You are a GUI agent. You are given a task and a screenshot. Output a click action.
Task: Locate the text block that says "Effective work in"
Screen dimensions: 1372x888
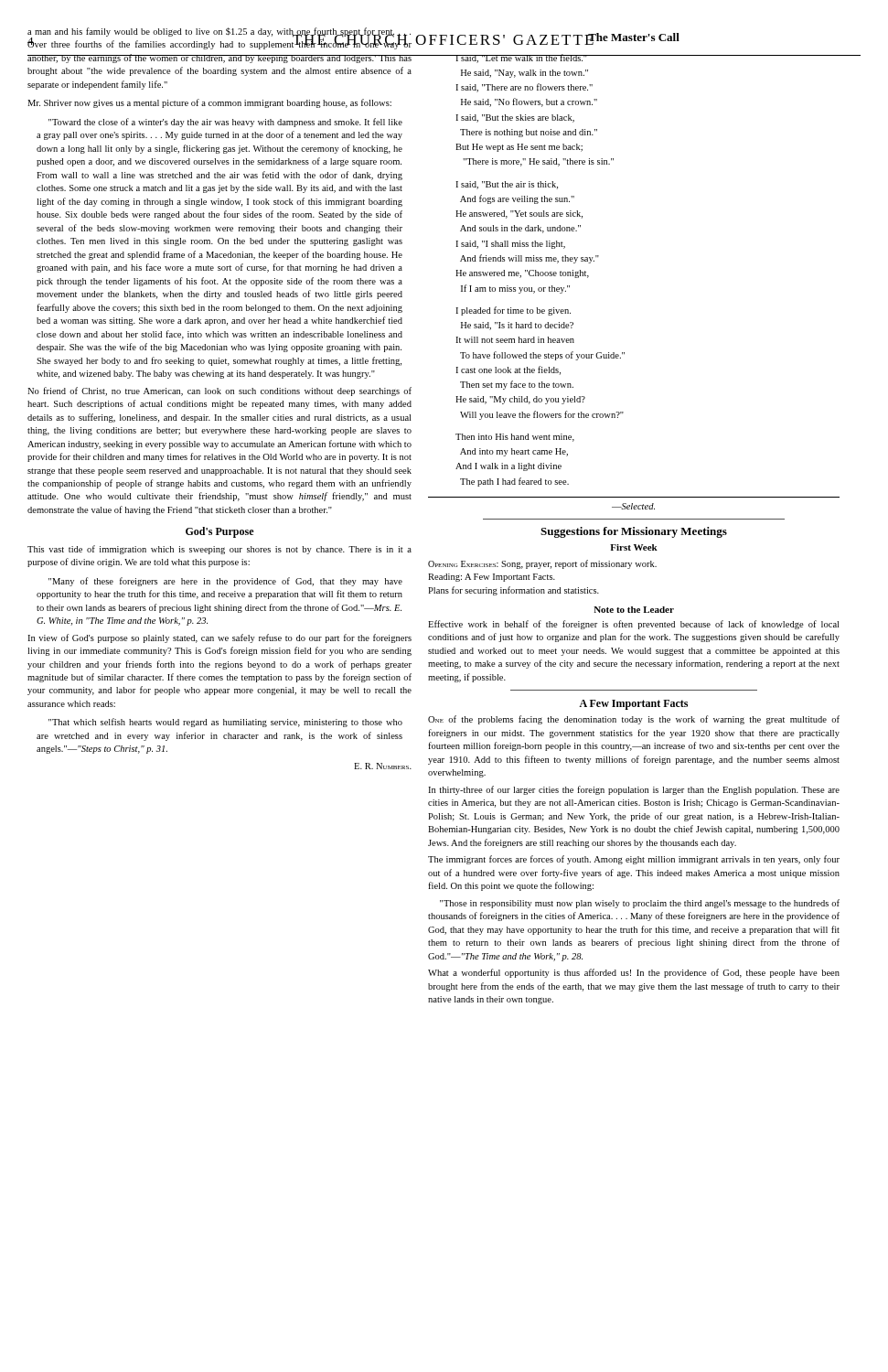tap(634, 651)
